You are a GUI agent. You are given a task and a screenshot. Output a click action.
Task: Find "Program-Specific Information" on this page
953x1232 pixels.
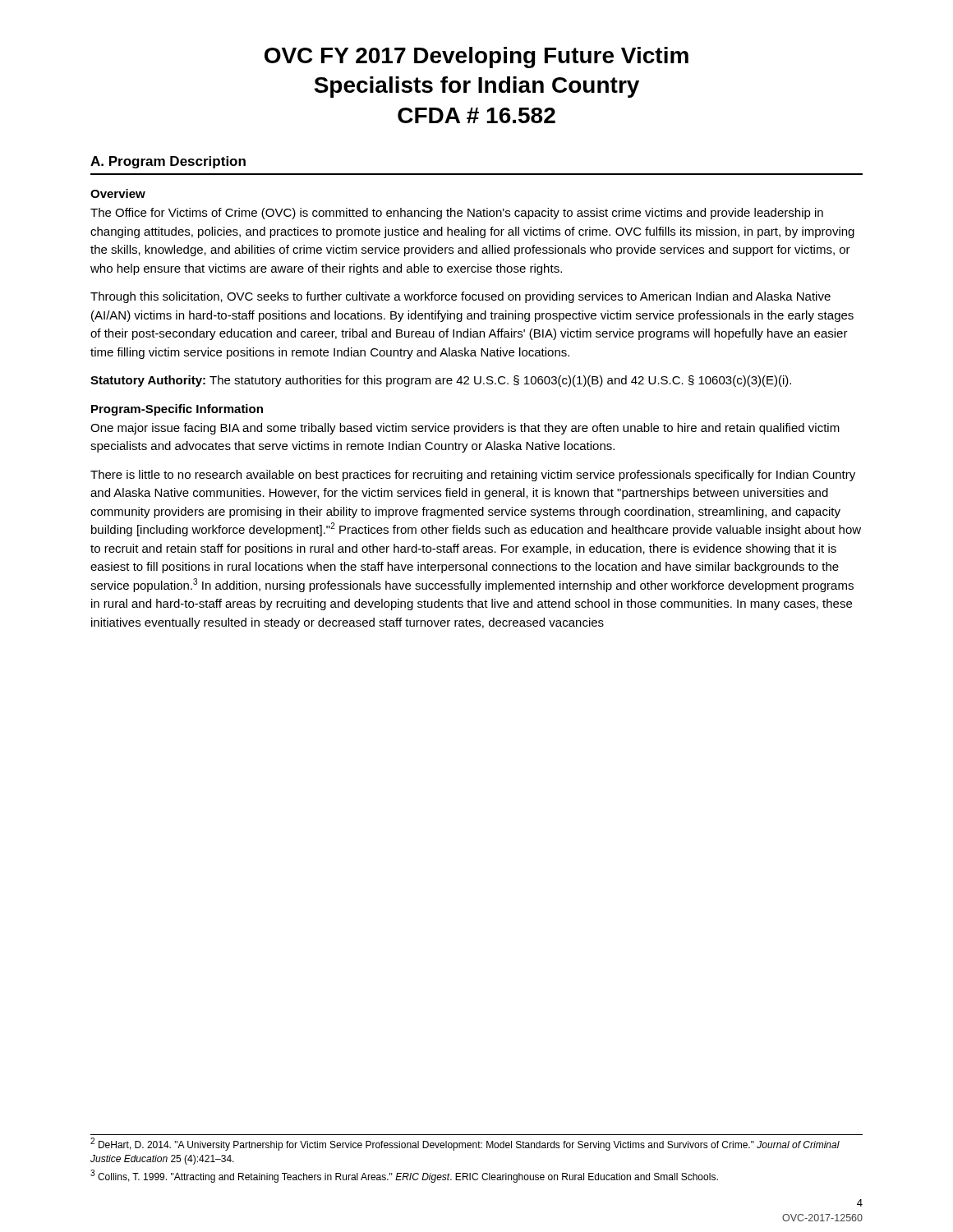(177, 408)
